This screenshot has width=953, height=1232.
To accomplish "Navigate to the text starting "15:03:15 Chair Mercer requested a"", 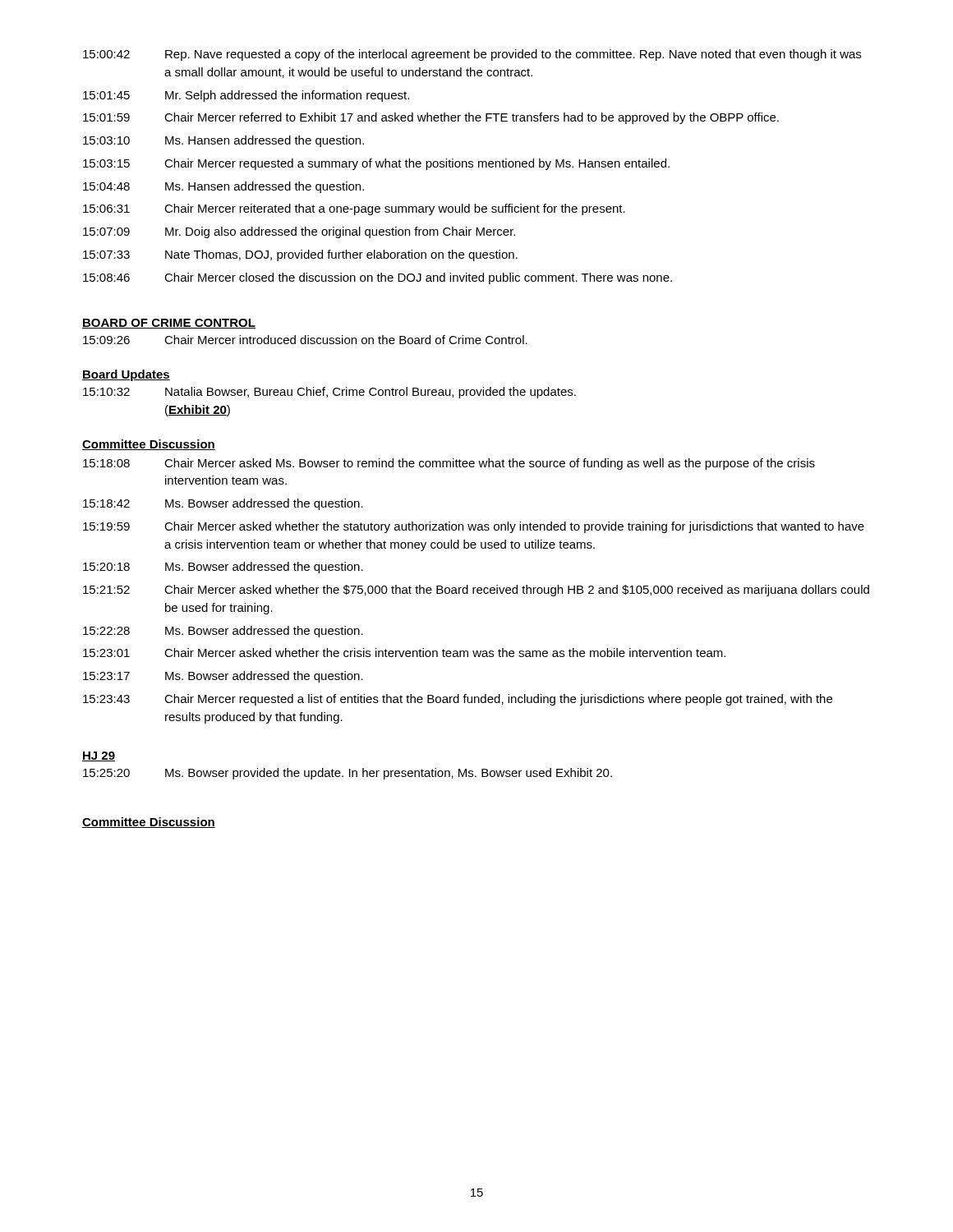I will coord(476,163).
